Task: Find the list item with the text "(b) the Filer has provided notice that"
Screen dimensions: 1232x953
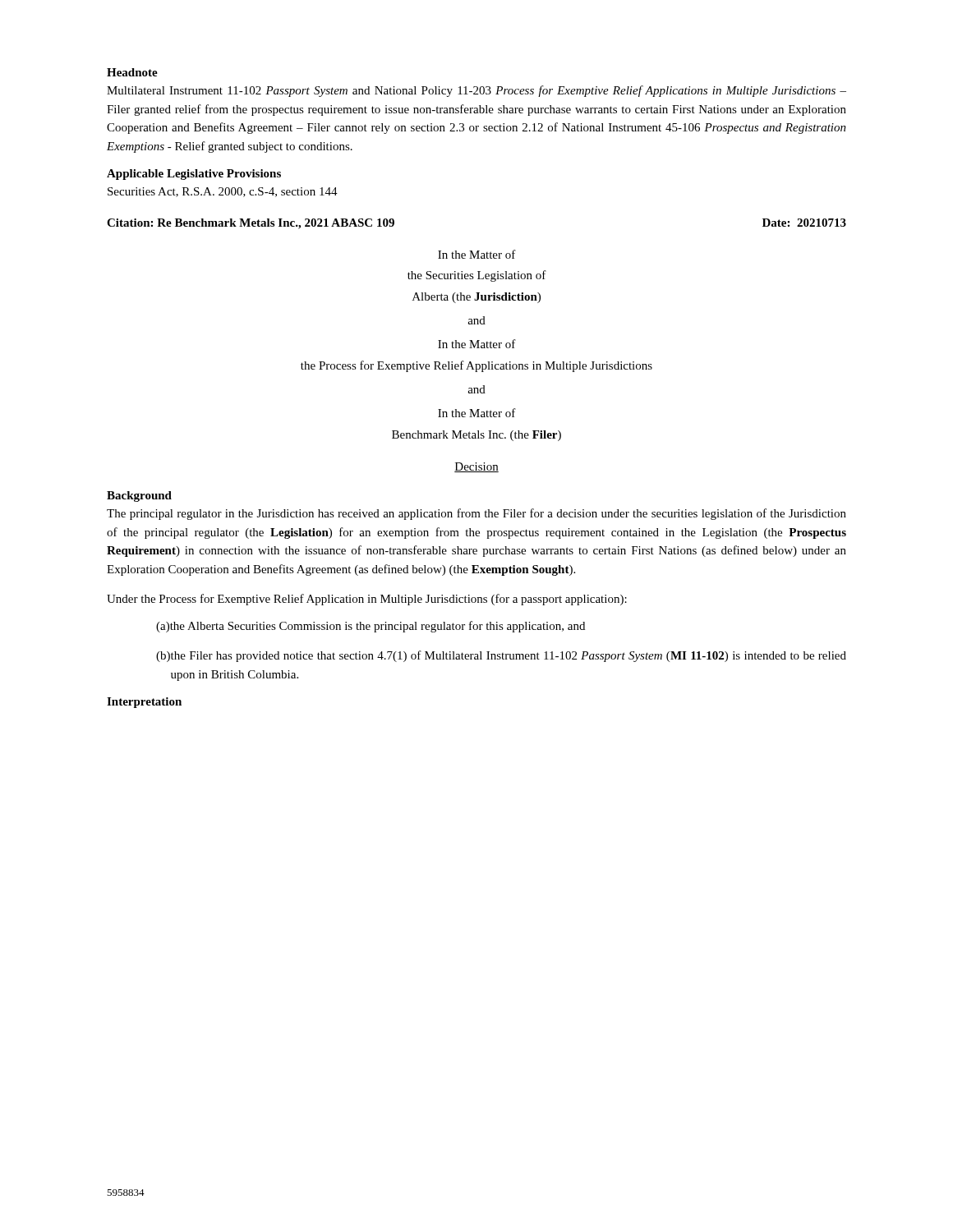Action: click(x=476, y=665)
